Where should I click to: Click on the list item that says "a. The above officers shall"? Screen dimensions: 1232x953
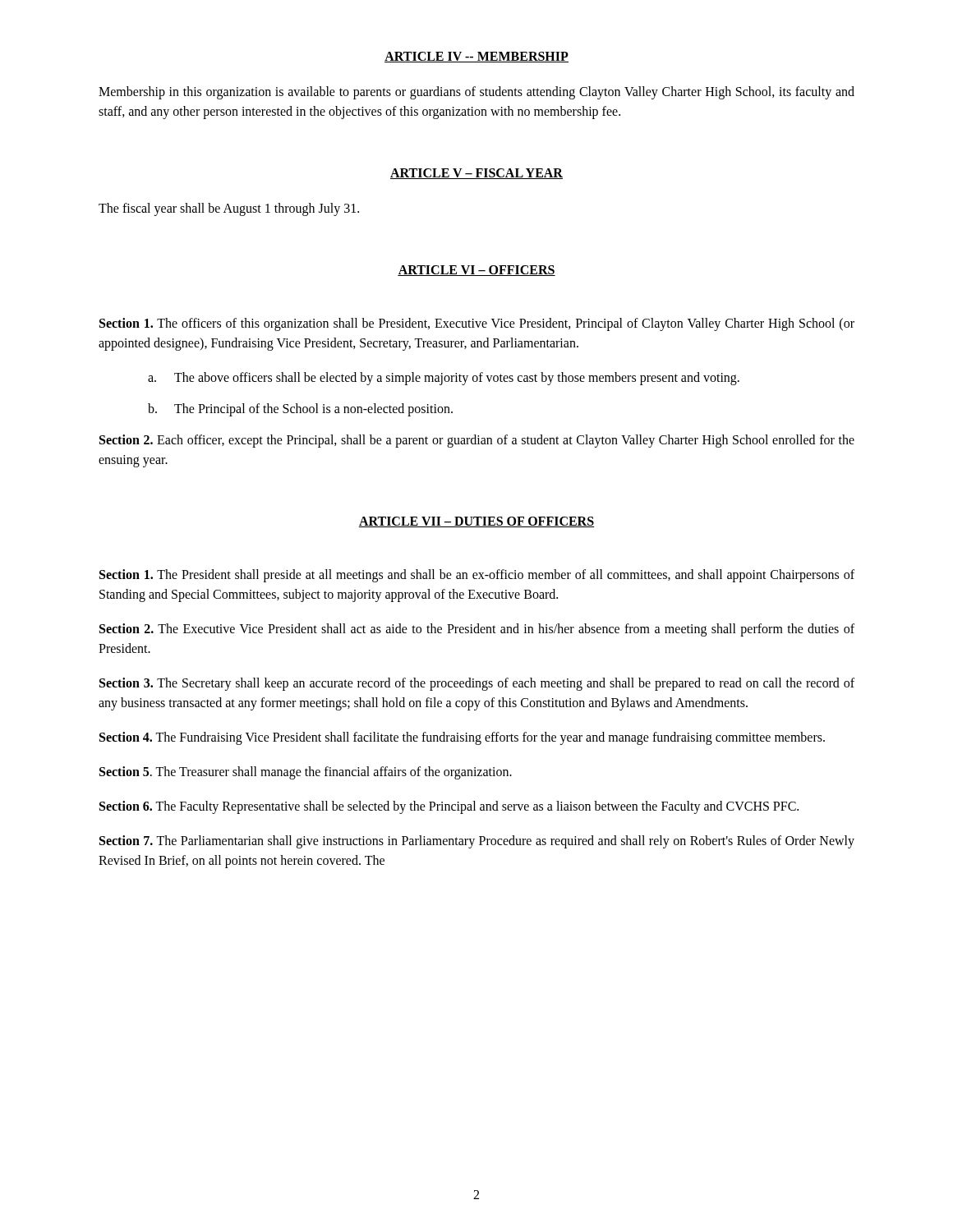point(444,378)
